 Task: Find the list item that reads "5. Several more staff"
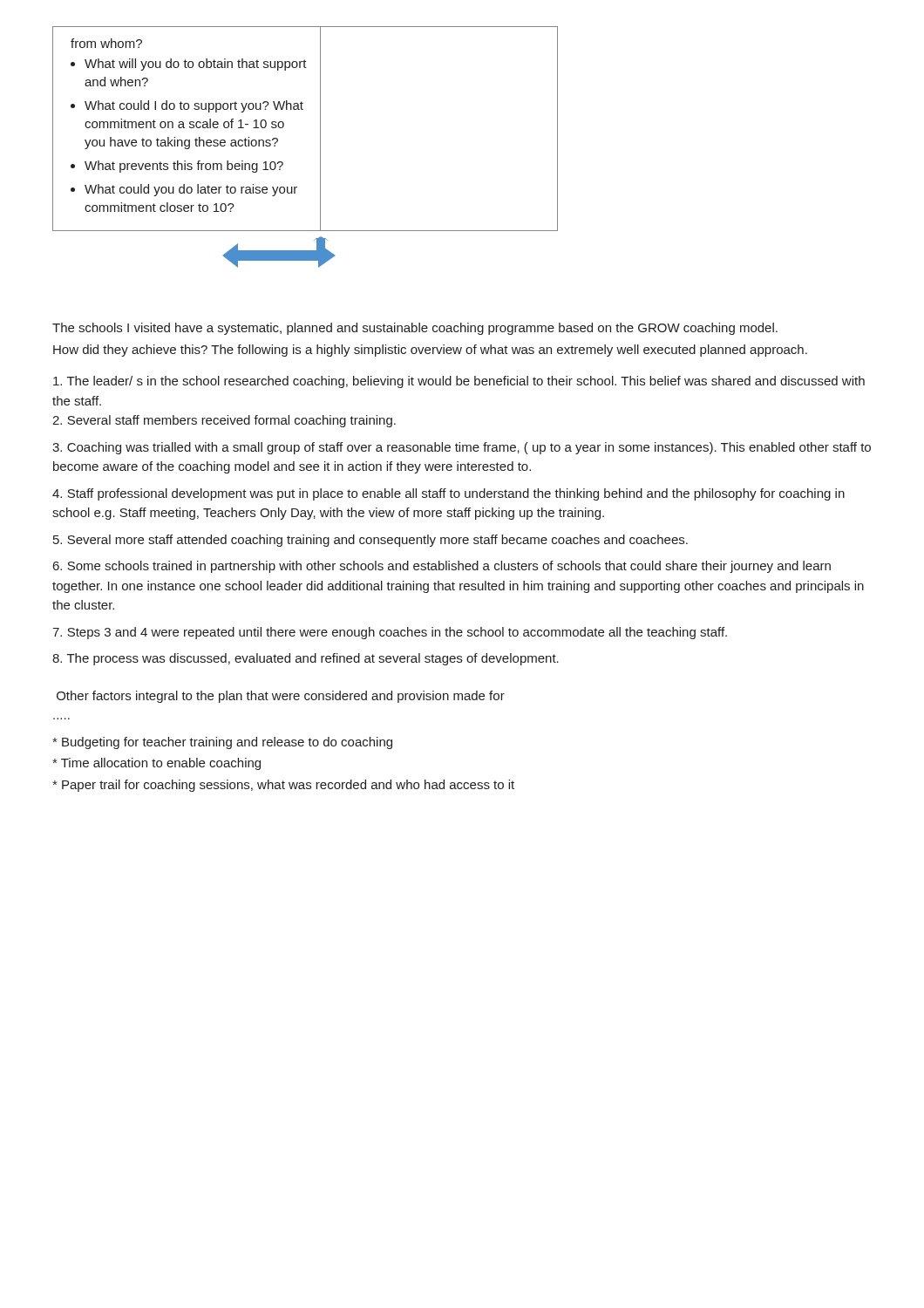point(370,539)
